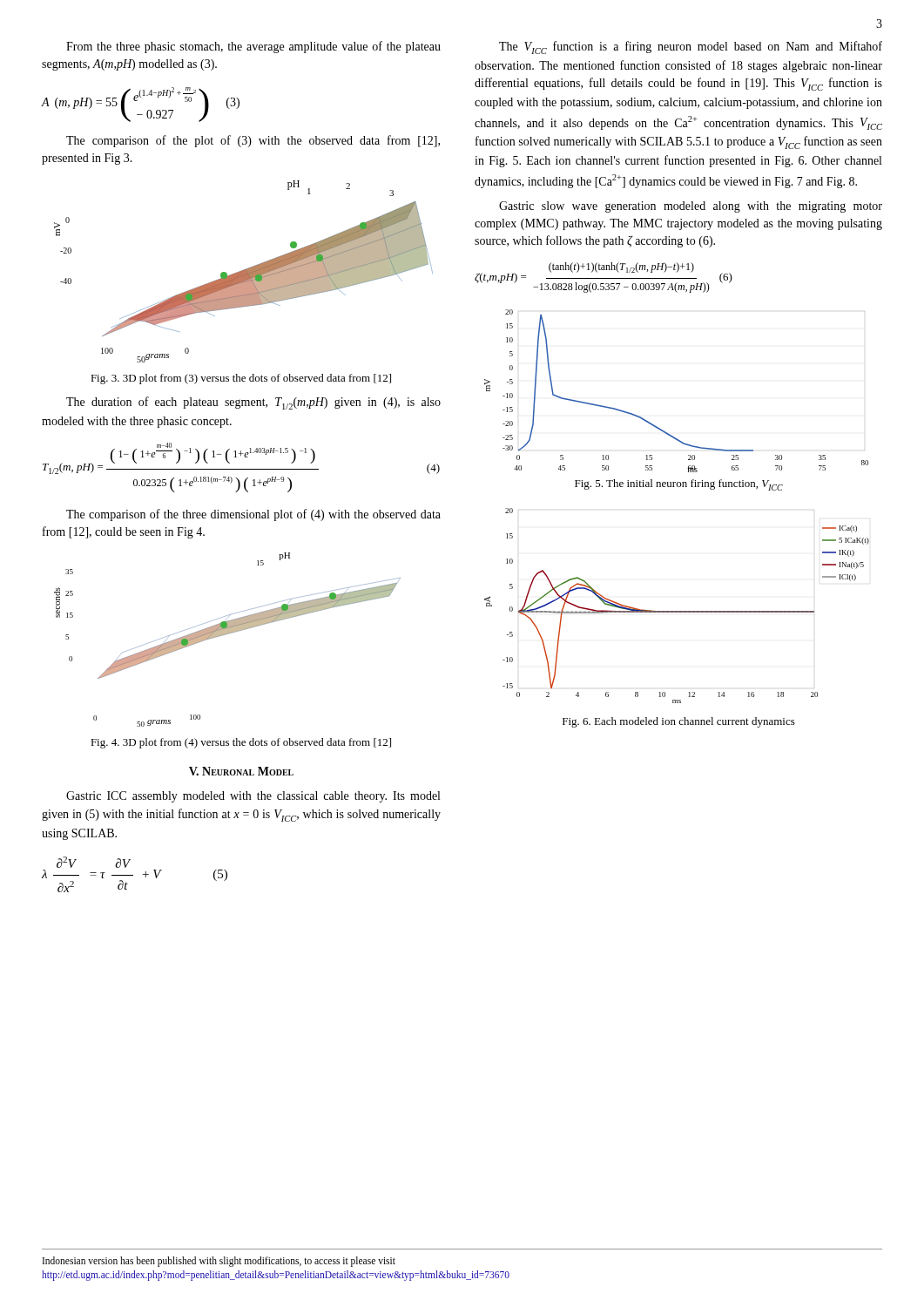This screenshot has height=1307, width=924.
Task: Select the text block starting "The comparison of the three dimensional plot"
Action: pos(241,523)
